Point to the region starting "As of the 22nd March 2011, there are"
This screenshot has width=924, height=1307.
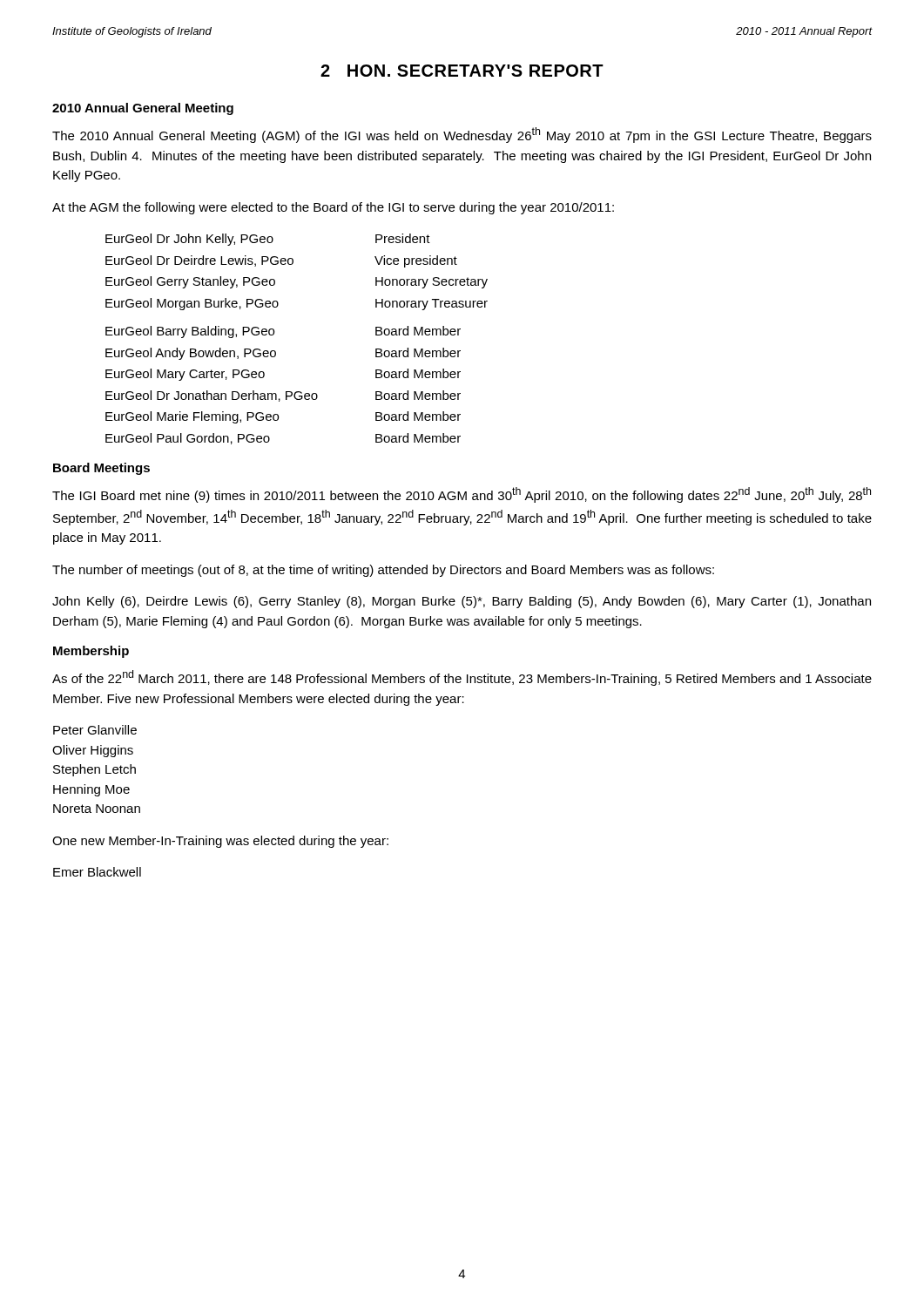pyautogui.click(x=462, y=687)
